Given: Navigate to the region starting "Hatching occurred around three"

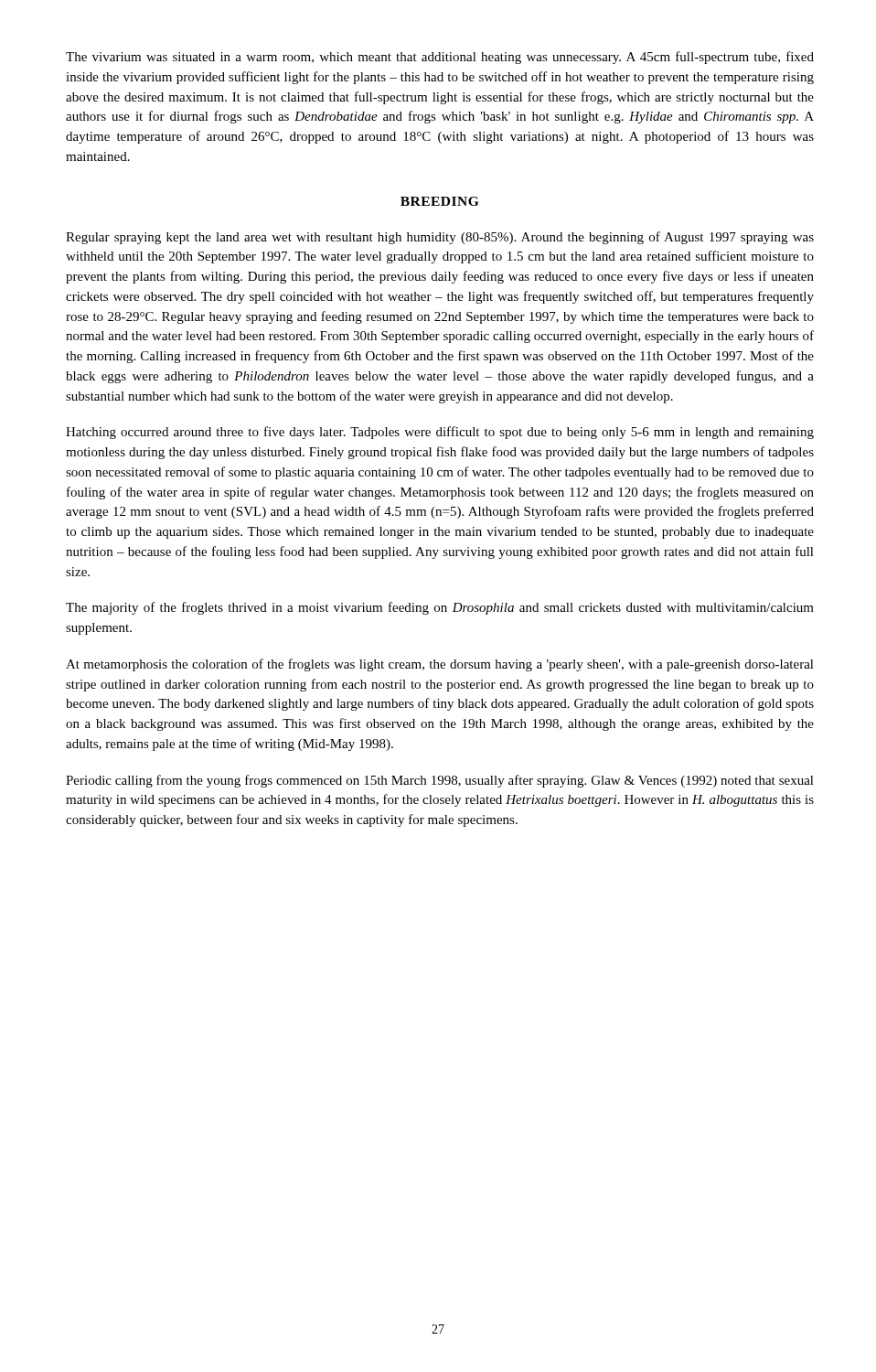Looking at the screenshot, I should pyautogui.click(x=440, y=502).
